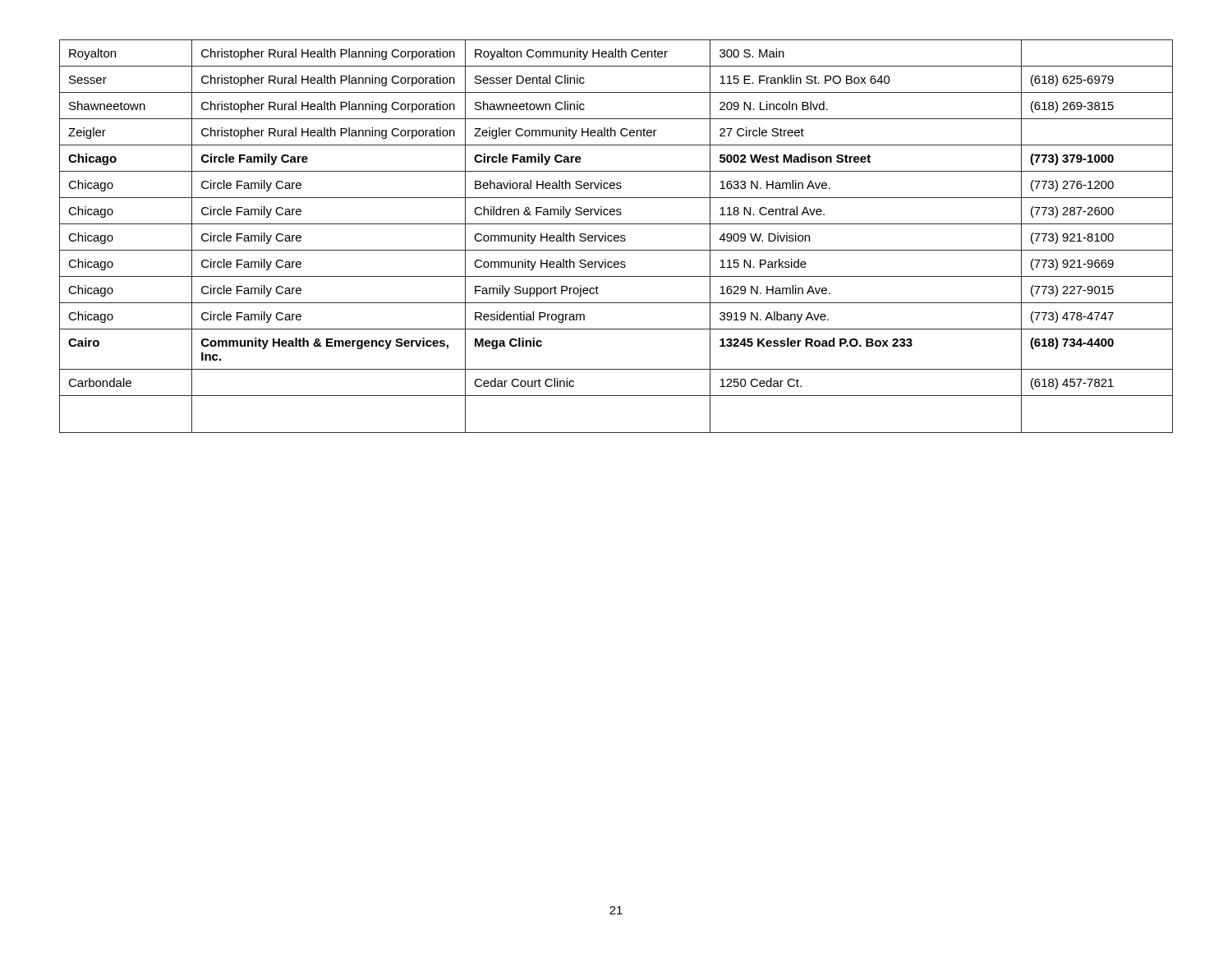Locate a table
The image size is (1232, 953).
click(x=616, y=236)
